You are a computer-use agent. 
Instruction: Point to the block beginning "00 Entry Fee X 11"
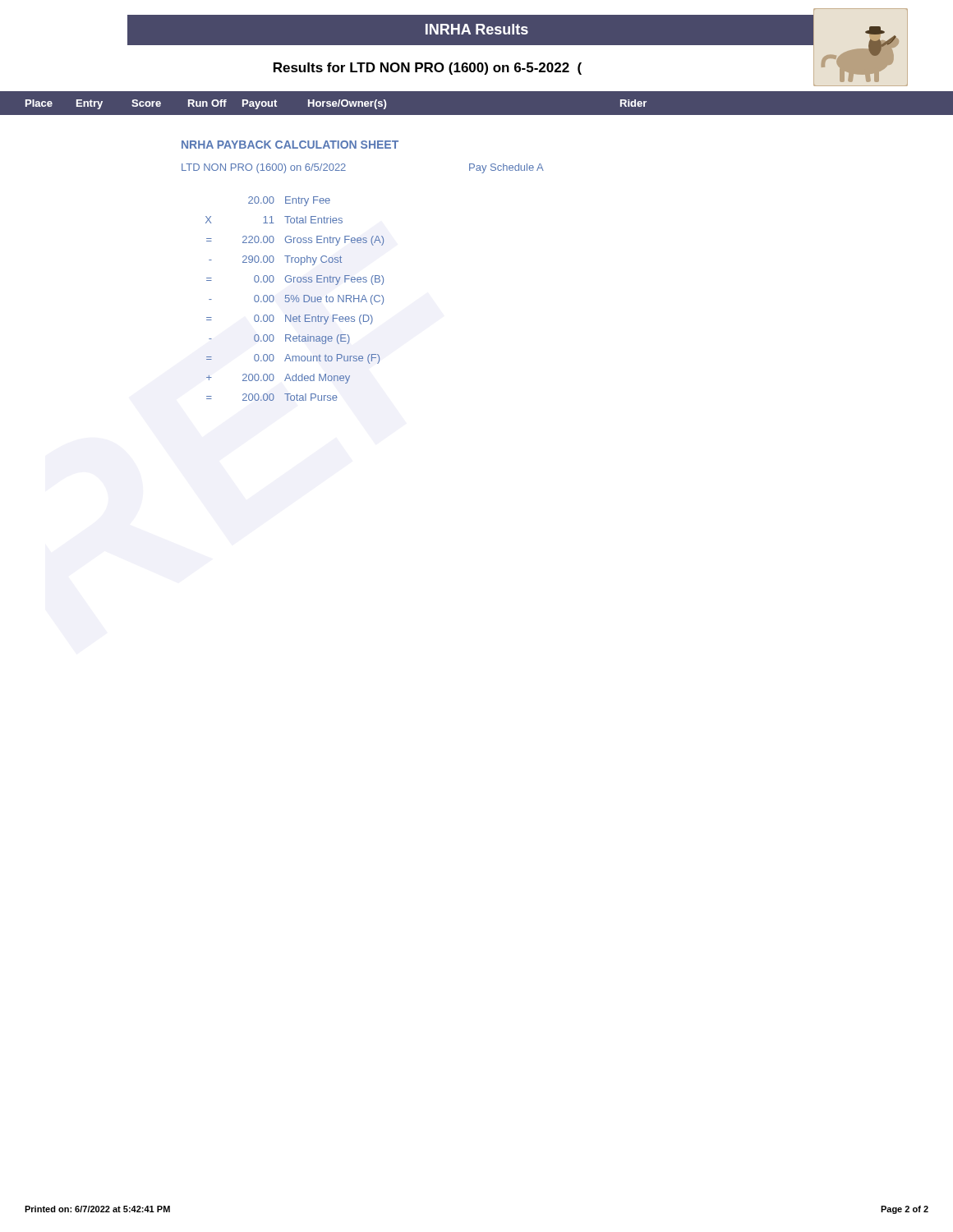click(x=289, y=201)
